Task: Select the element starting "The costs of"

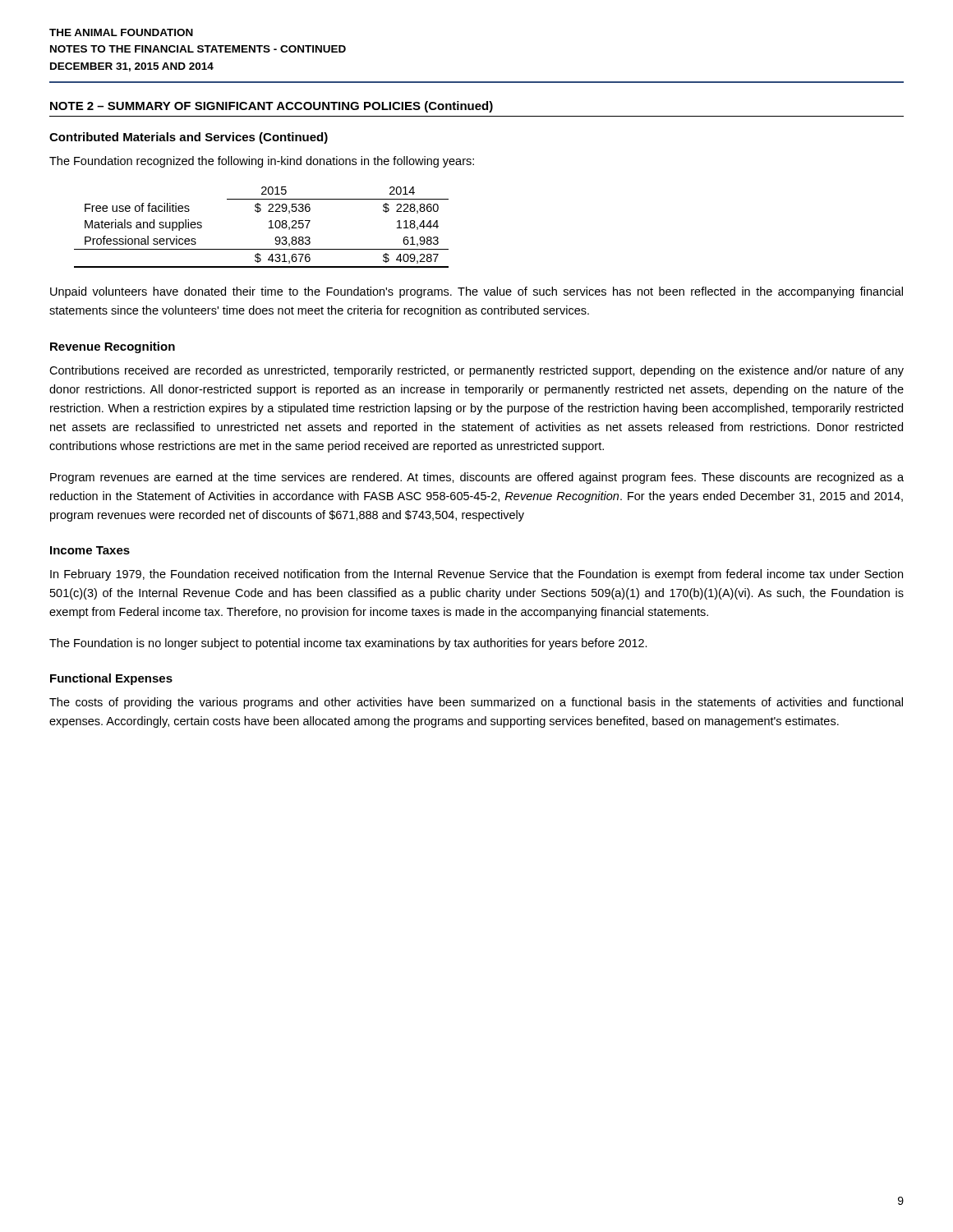Action: click(x=476, y=712)
